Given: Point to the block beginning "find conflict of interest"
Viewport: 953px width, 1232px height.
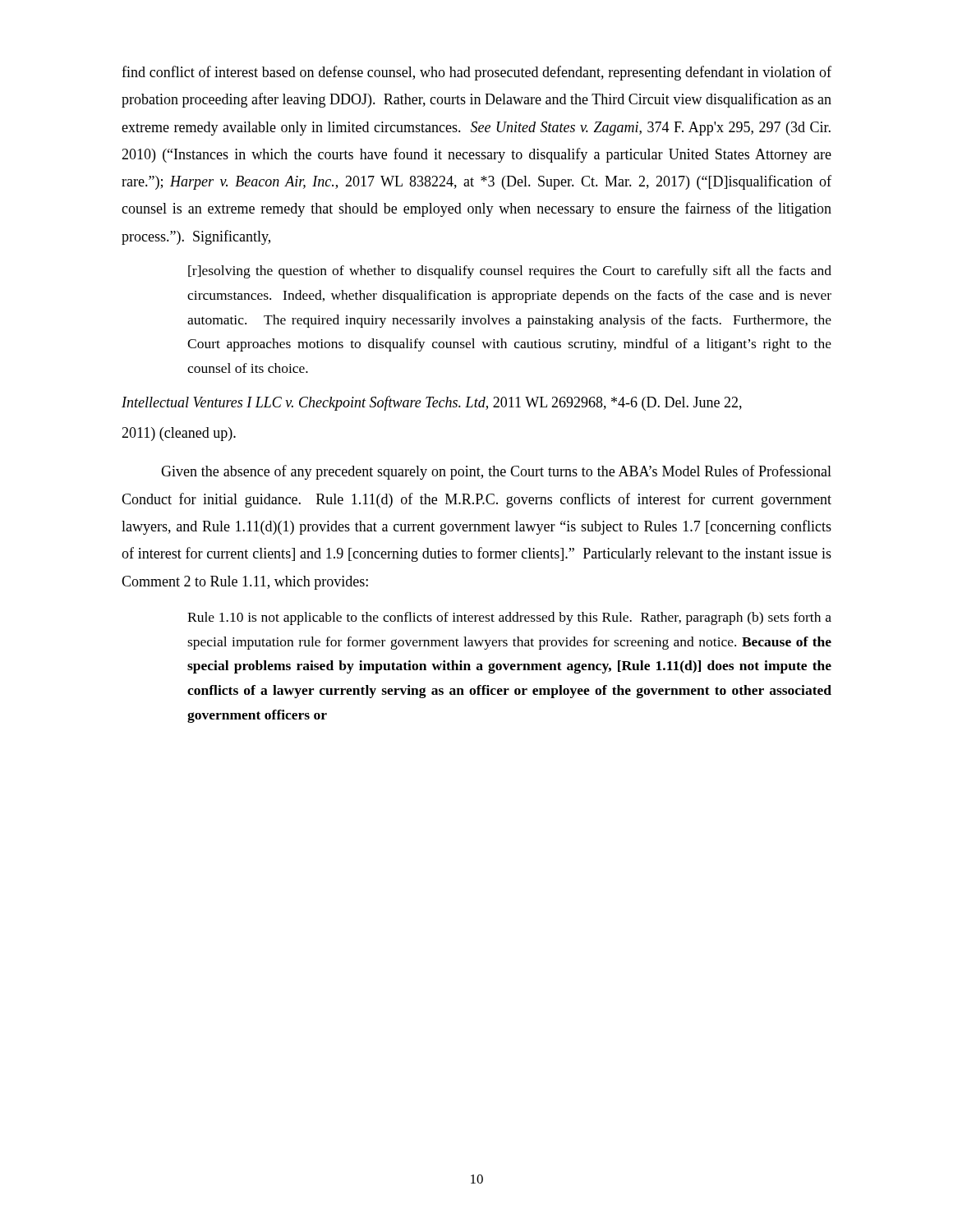Looking at the screenshot, I should point(476,154).
